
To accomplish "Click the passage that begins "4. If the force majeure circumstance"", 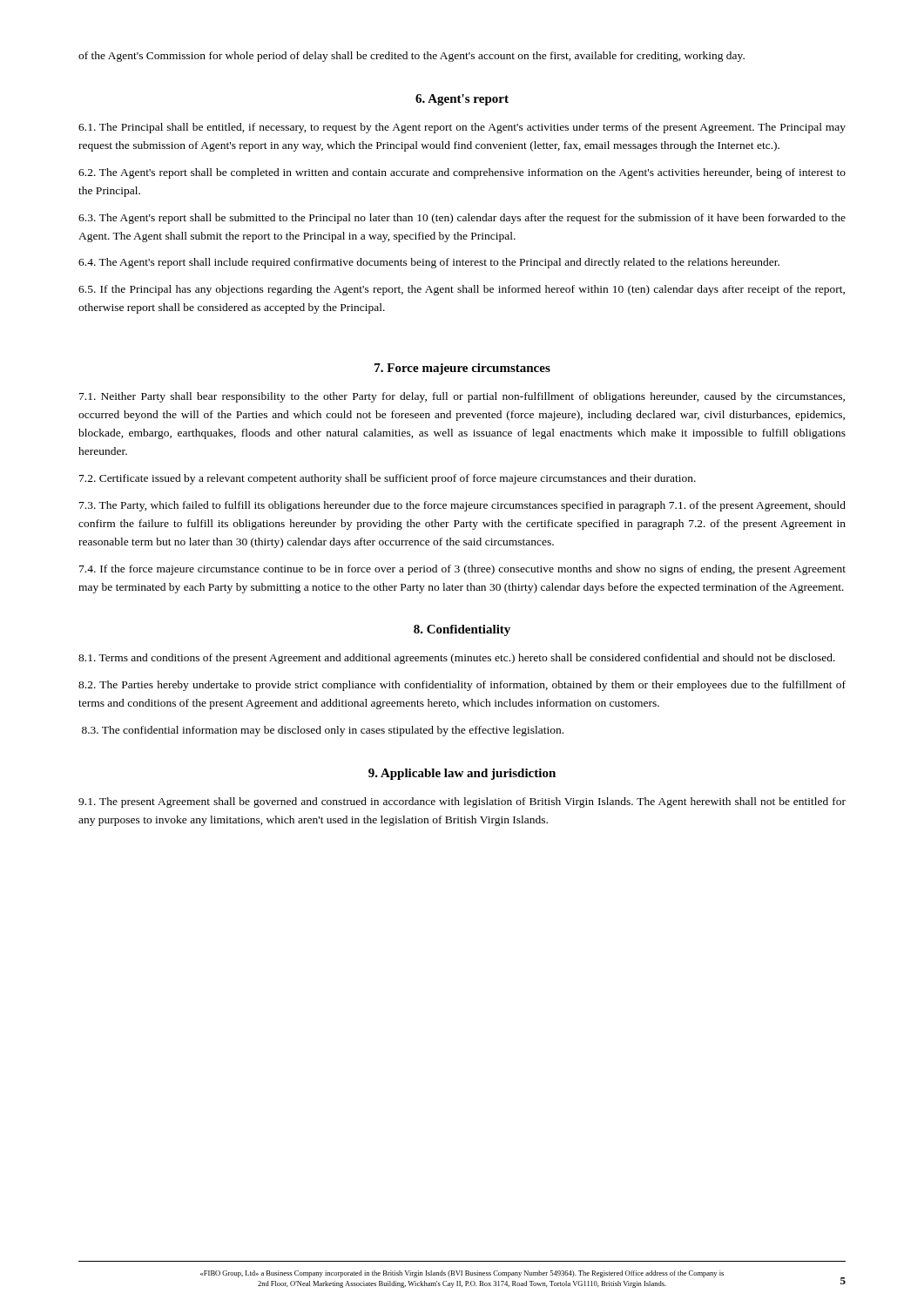I will [462, 577].
